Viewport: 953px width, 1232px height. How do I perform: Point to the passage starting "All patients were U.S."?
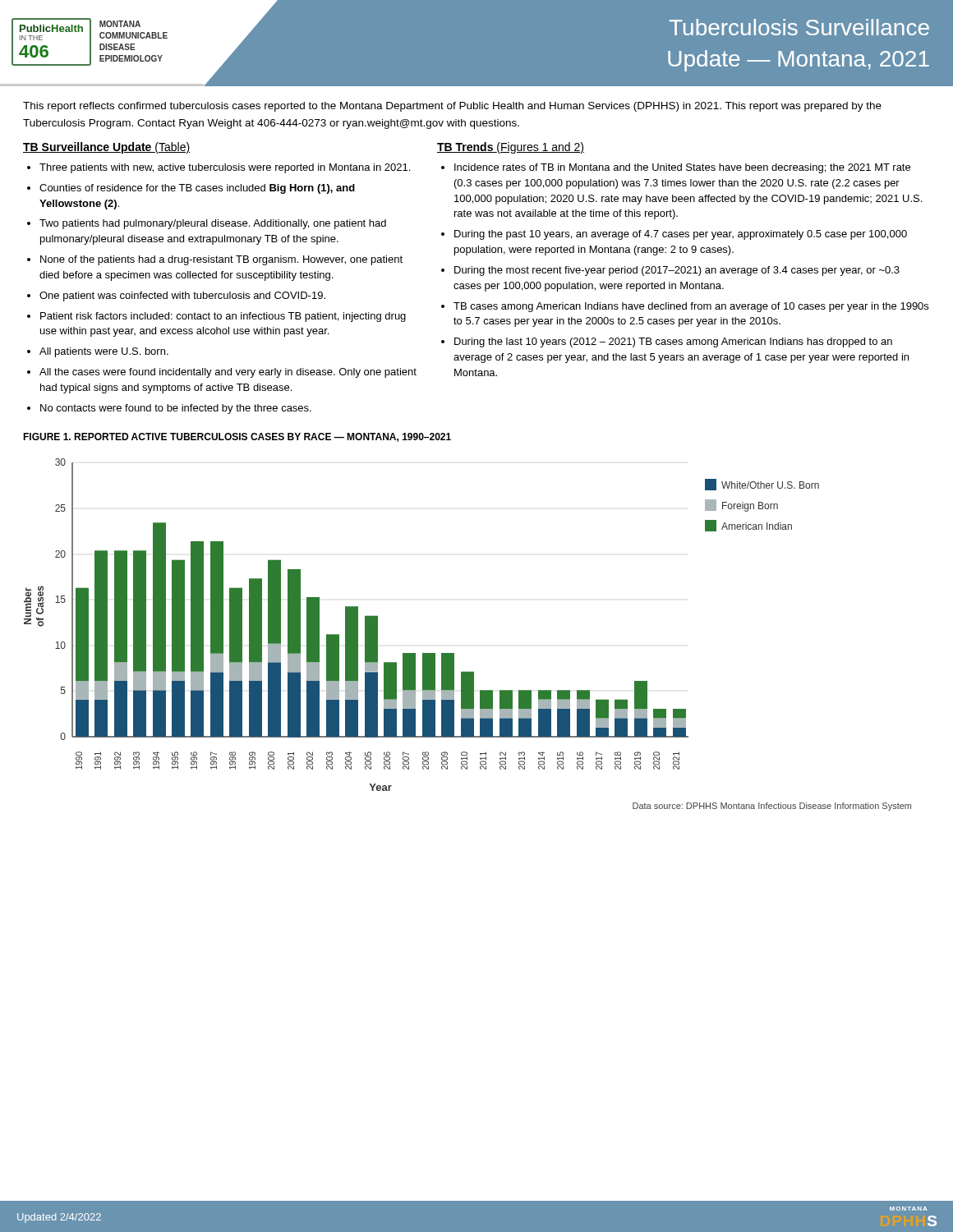pos(104,351)
